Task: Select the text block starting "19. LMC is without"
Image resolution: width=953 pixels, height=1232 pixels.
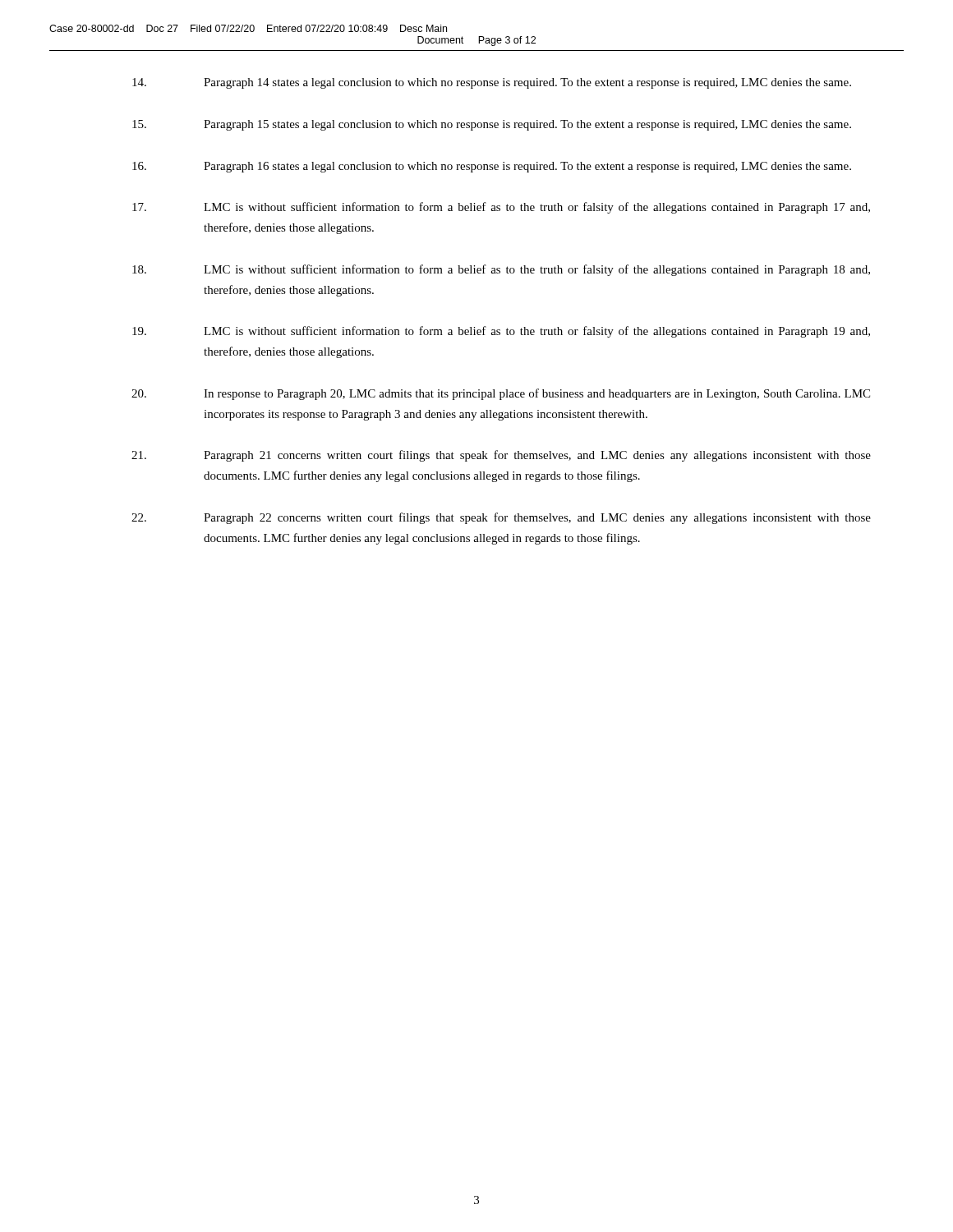Action: point(476,342)
